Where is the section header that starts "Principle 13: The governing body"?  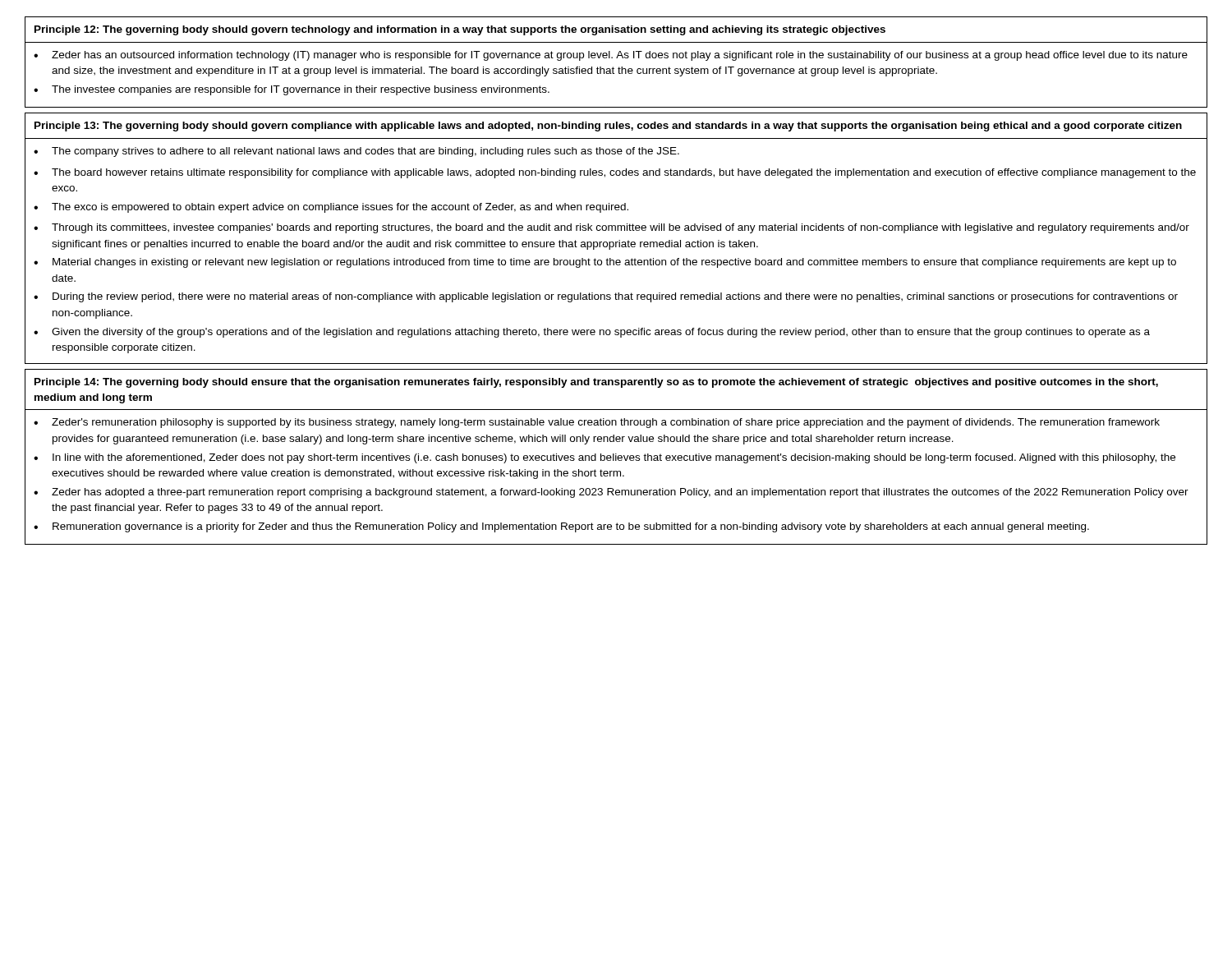[x=608, y=126]
